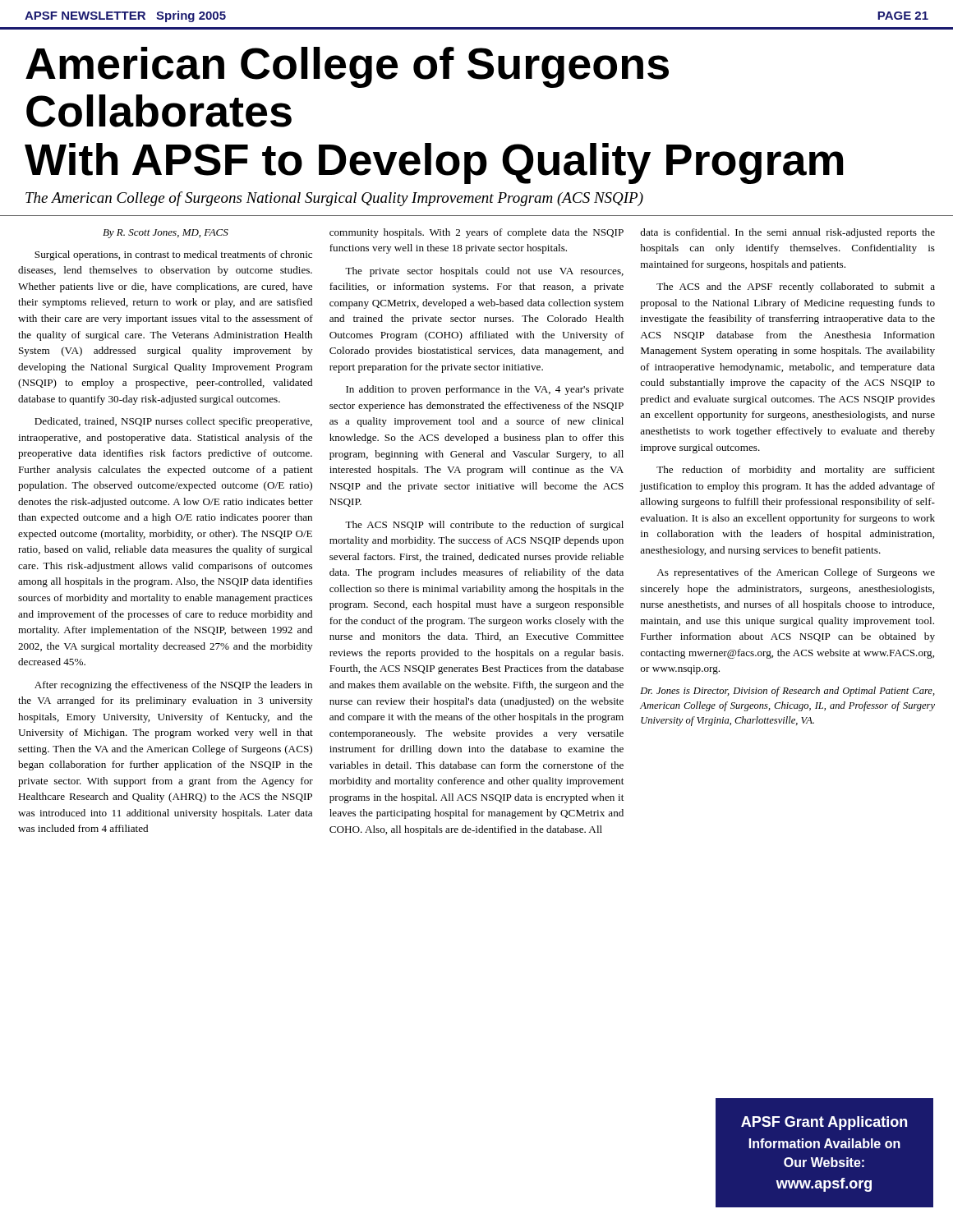Find the section header that says "The American College of"

pyautogui.click(x=476, y=198)
